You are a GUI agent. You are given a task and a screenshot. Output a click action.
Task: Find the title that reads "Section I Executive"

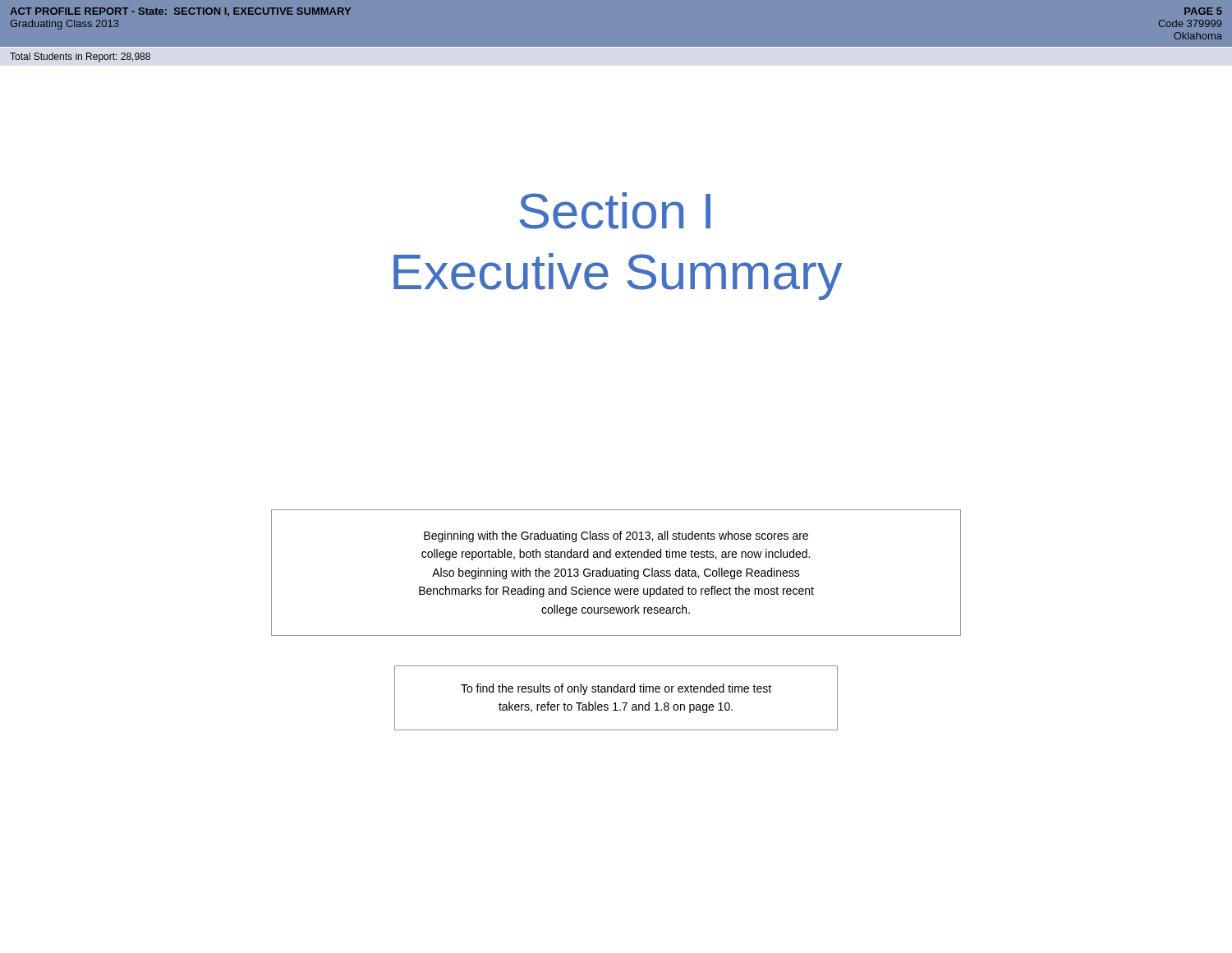pyautogui.click(x=616, y=242)
